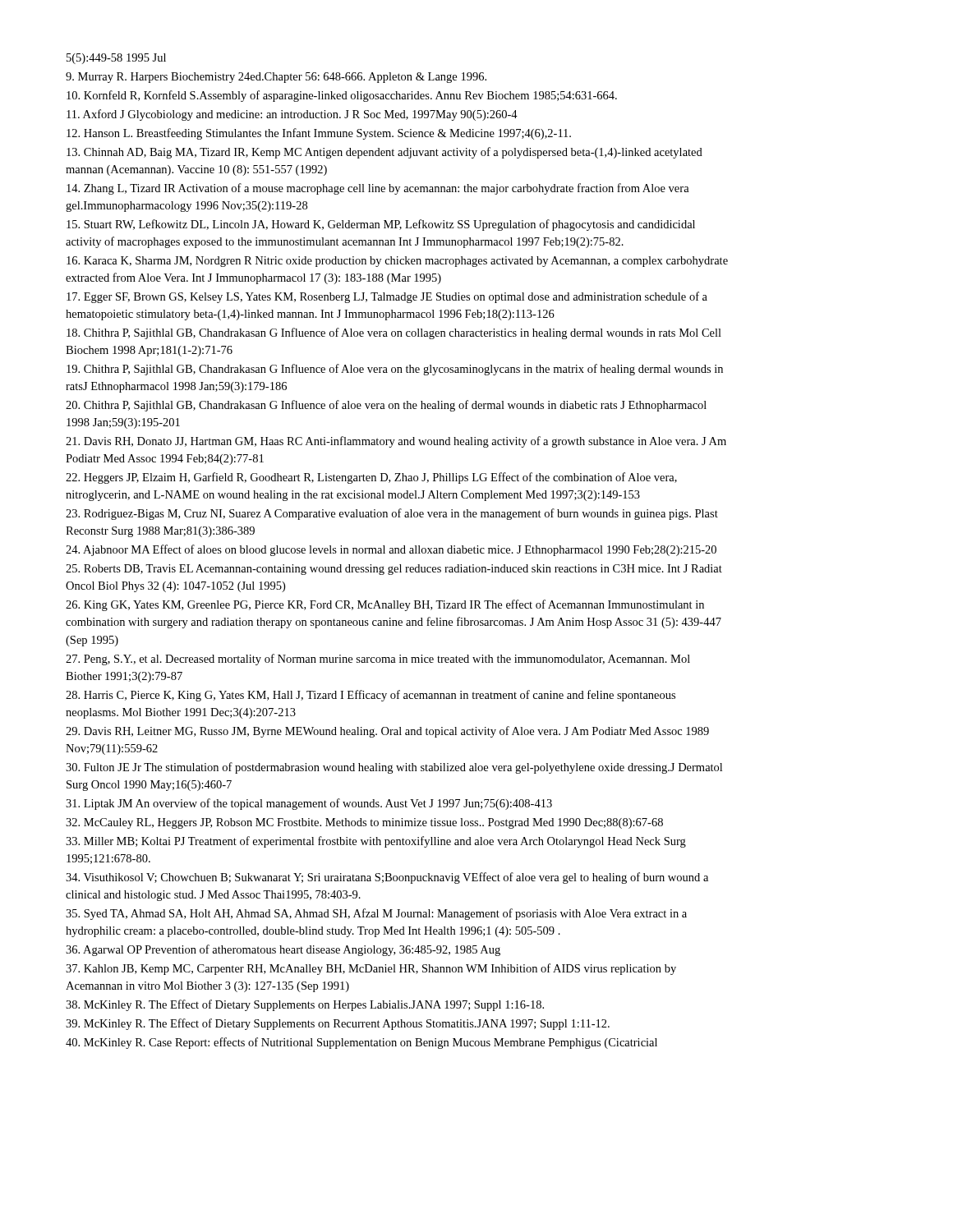Locate the list item containing "27. Peng, S.Y., et"

(x=378, y=667)
